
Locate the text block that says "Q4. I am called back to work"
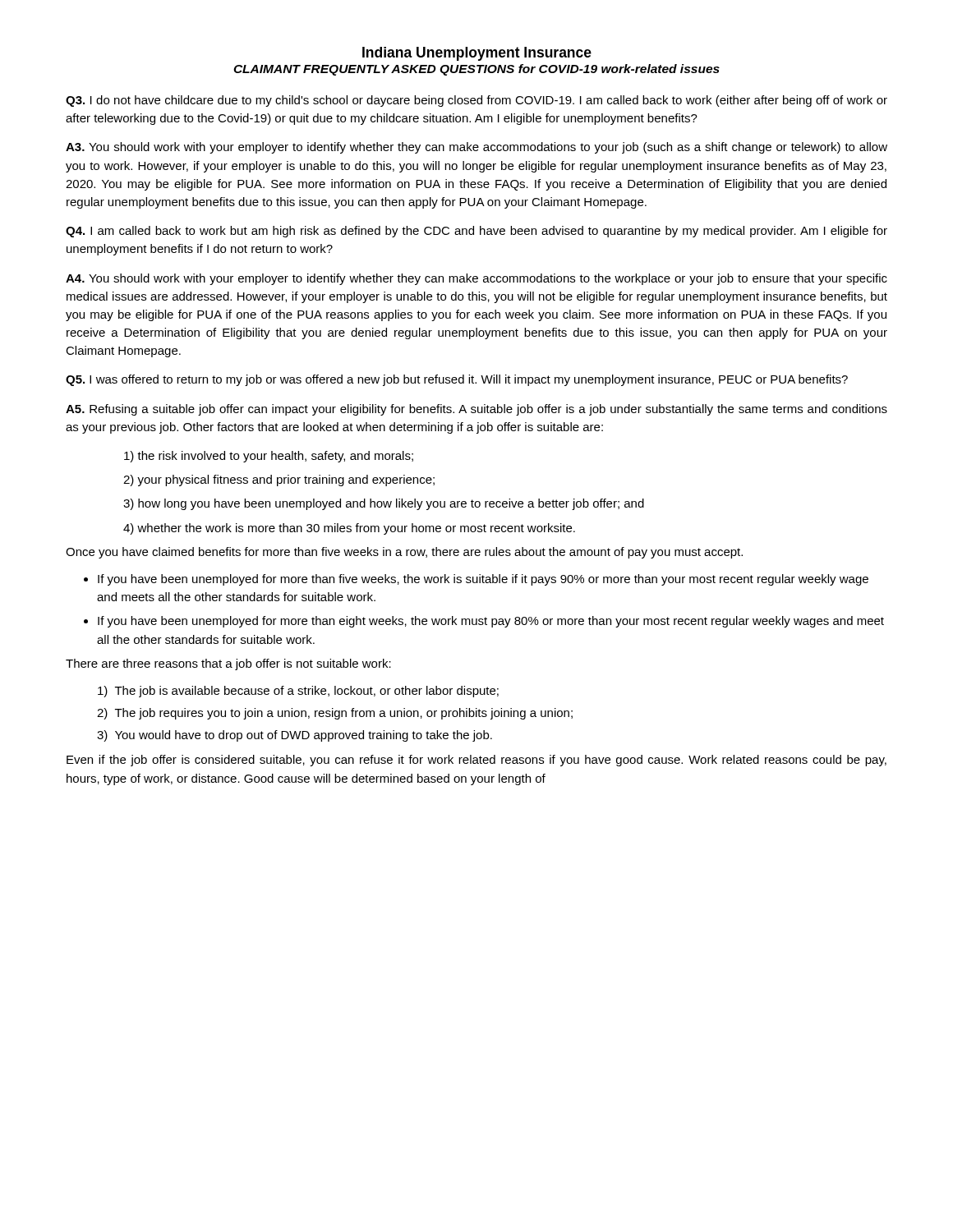pyautogui.click(x=476, y=240)
